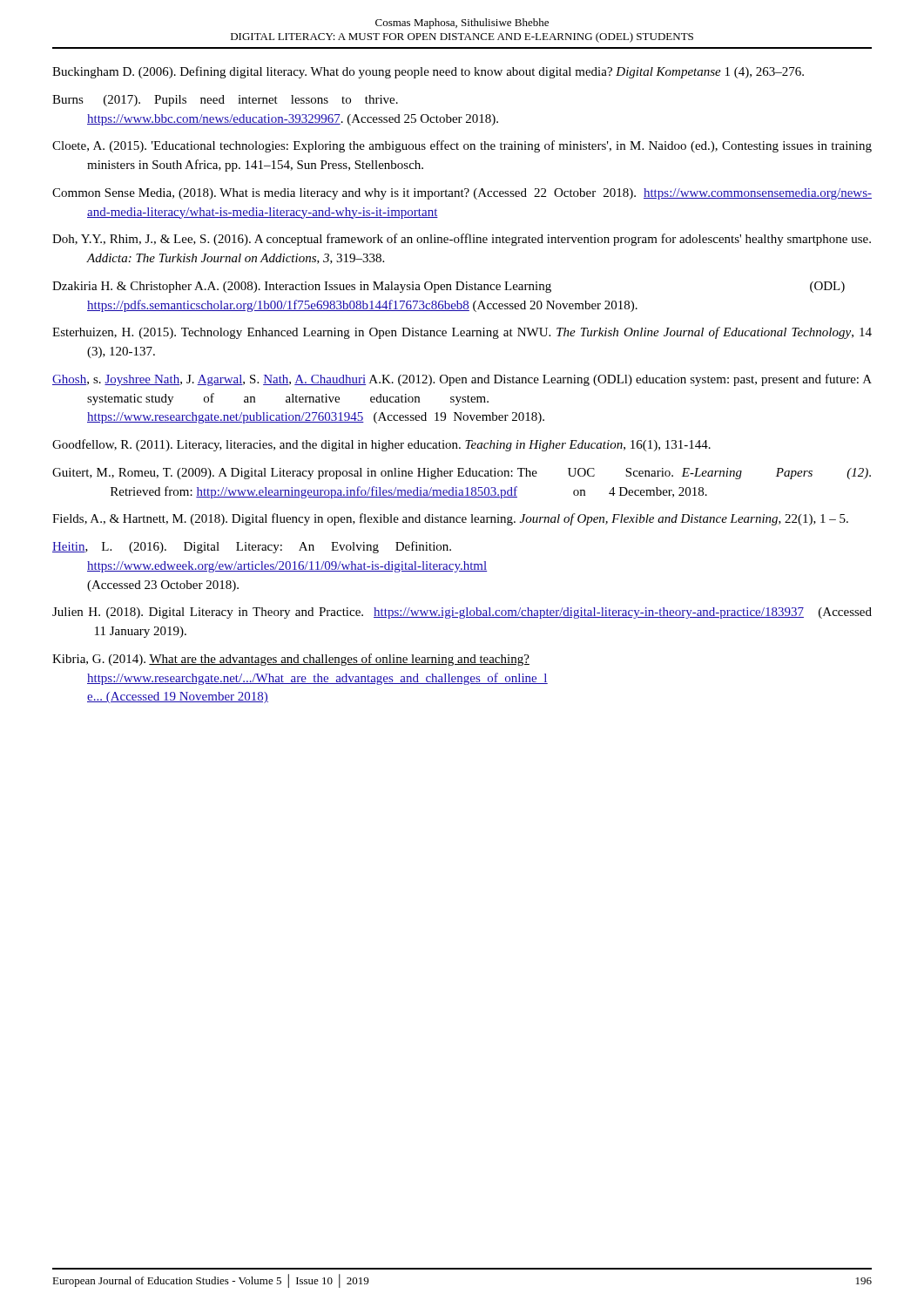Click on the list item containing "Kibria, G. (2014). What are the advantages"

[300, 677]
